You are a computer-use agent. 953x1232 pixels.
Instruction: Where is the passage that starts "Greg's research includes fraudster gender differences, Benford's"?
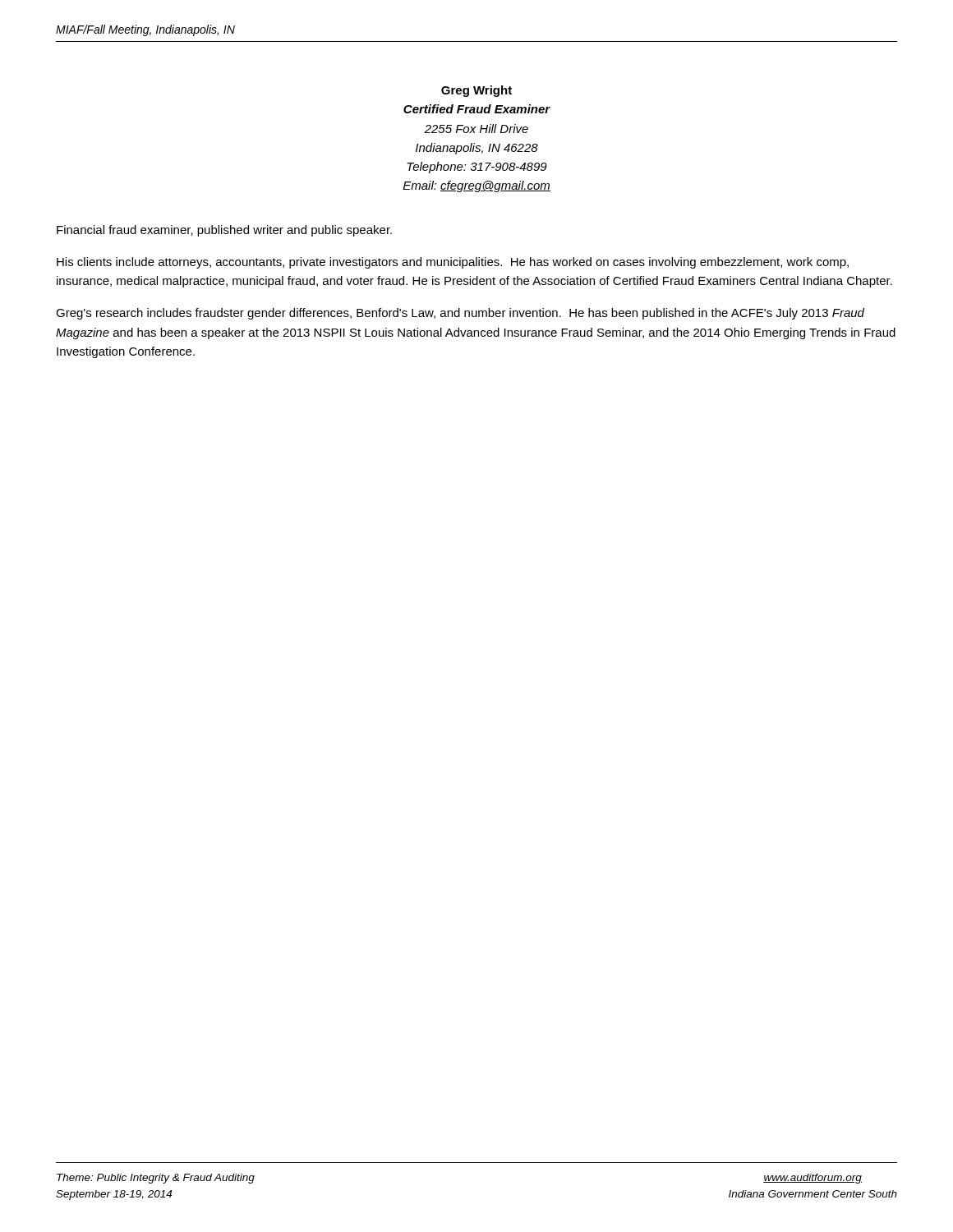point(476,332)
